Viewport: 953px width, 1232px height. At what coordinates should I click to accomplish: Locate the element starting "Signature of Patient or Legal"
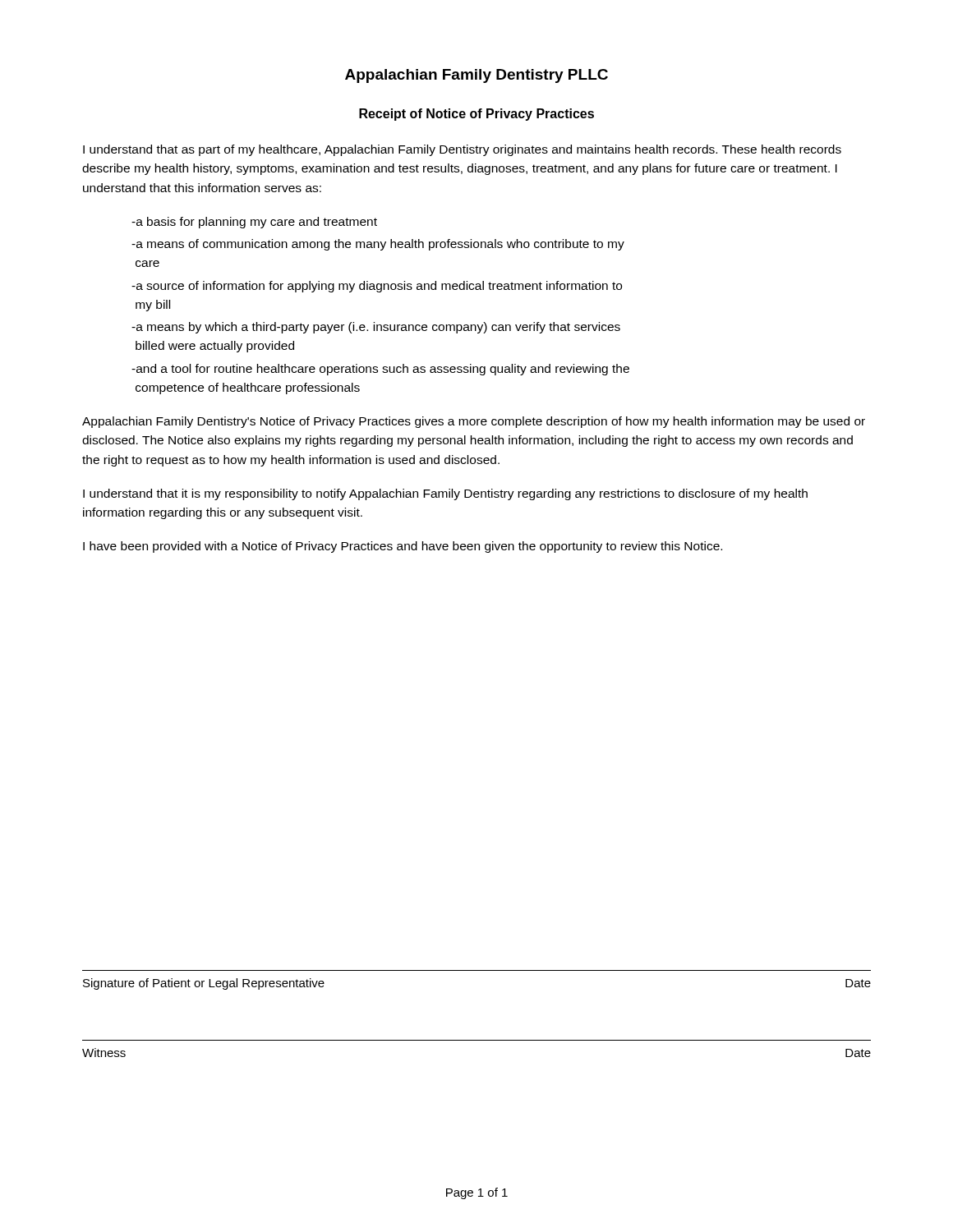coord(476,979)
